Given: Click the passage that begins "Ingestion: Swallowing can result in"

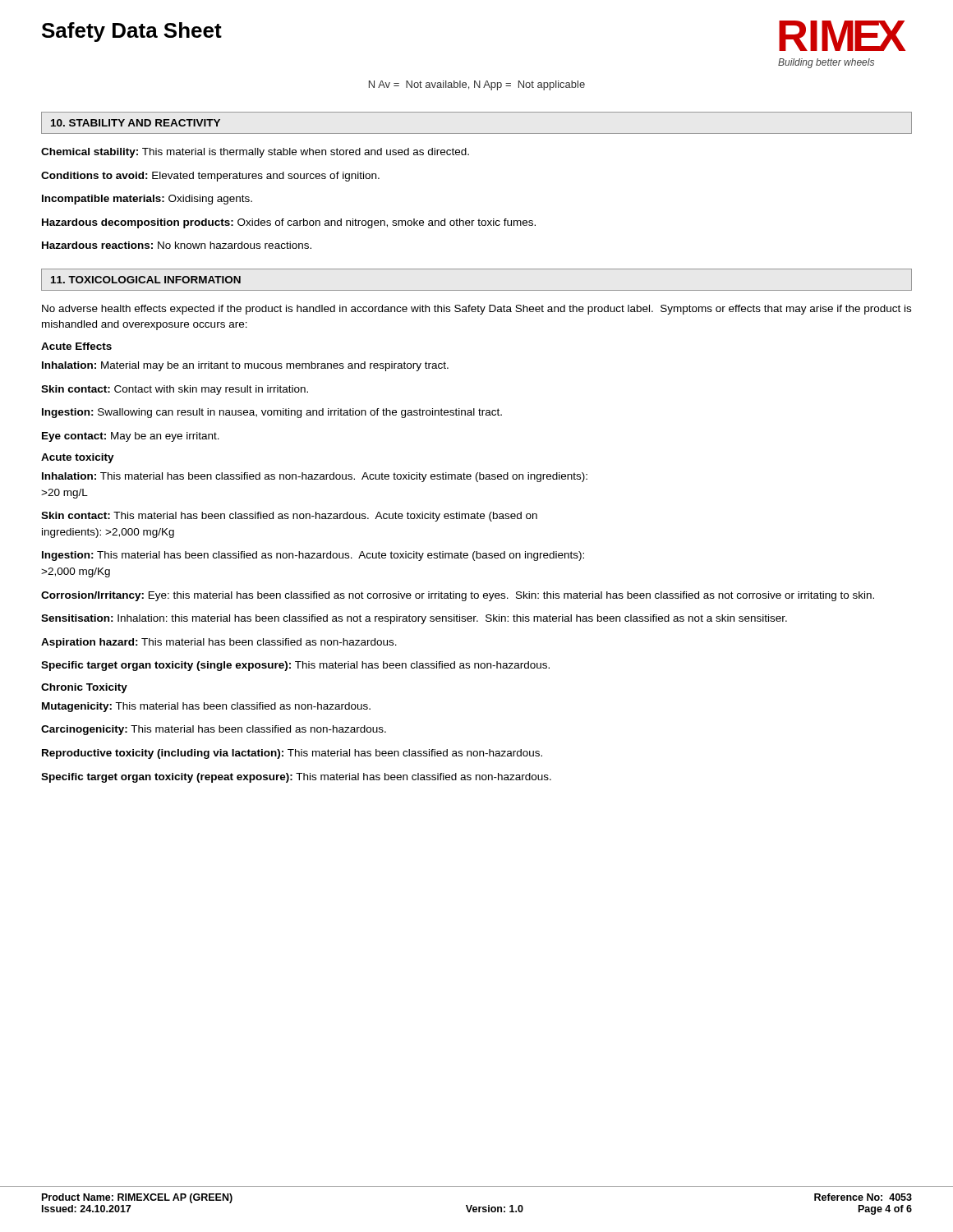Looking at the screenshot, I should click(272, 412).
